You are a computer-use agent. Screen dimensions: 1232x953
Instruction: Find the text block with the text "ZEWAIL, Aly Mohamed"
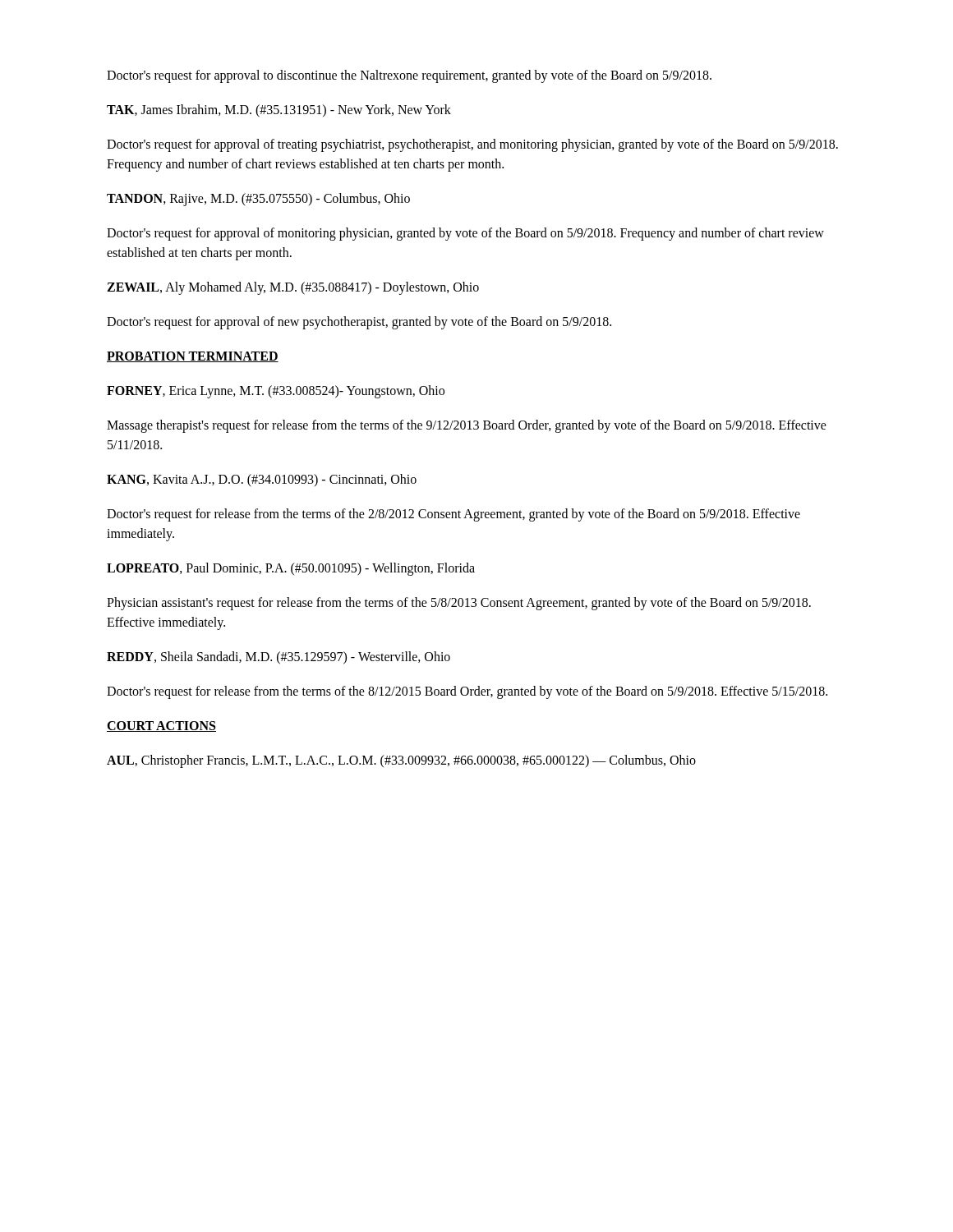click(293, 287)
